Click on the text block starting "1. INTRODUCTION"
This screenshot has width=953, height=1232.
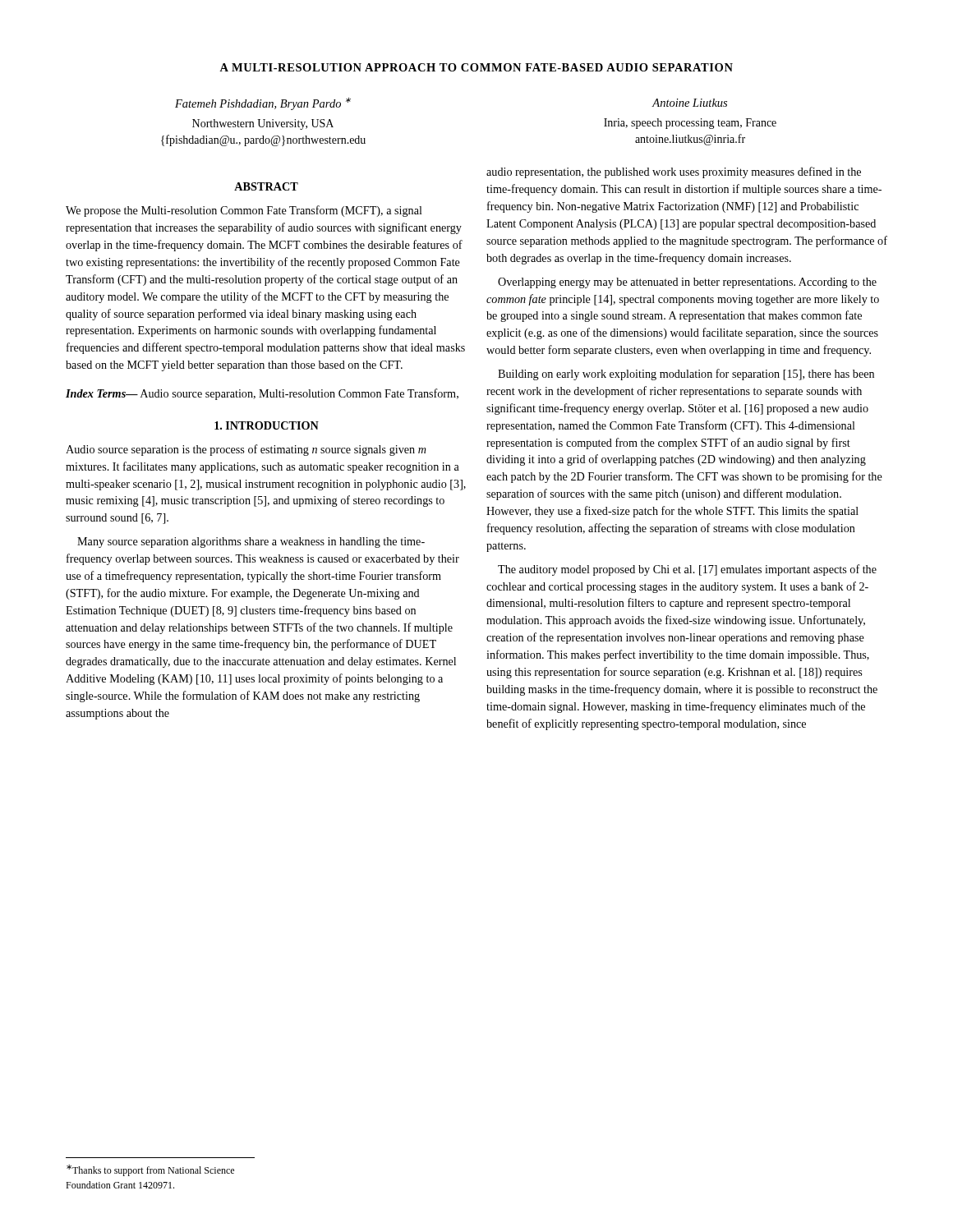(266, 425)
